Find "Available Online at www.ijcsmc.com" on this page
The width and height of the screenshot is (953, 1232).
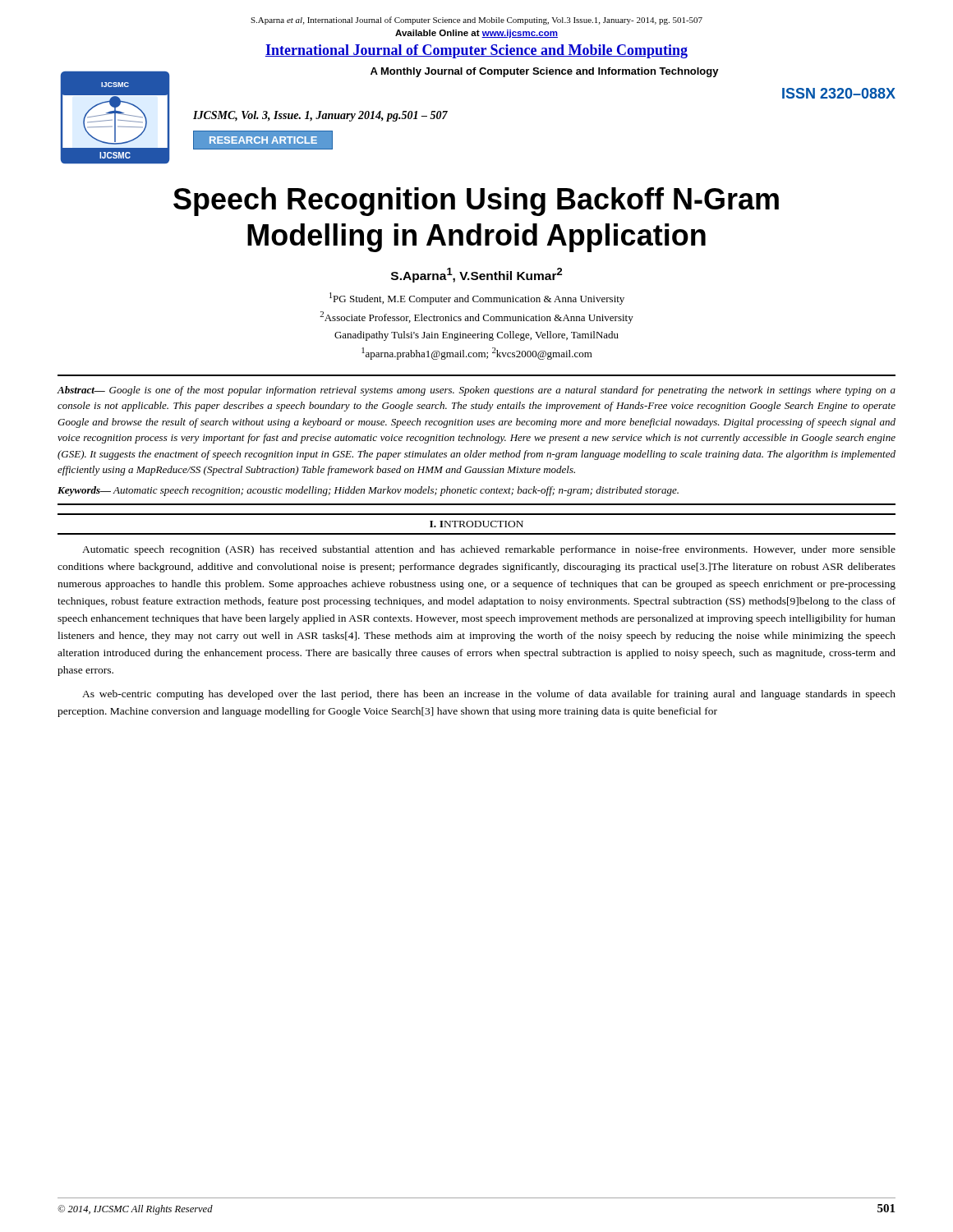point(476,33)
